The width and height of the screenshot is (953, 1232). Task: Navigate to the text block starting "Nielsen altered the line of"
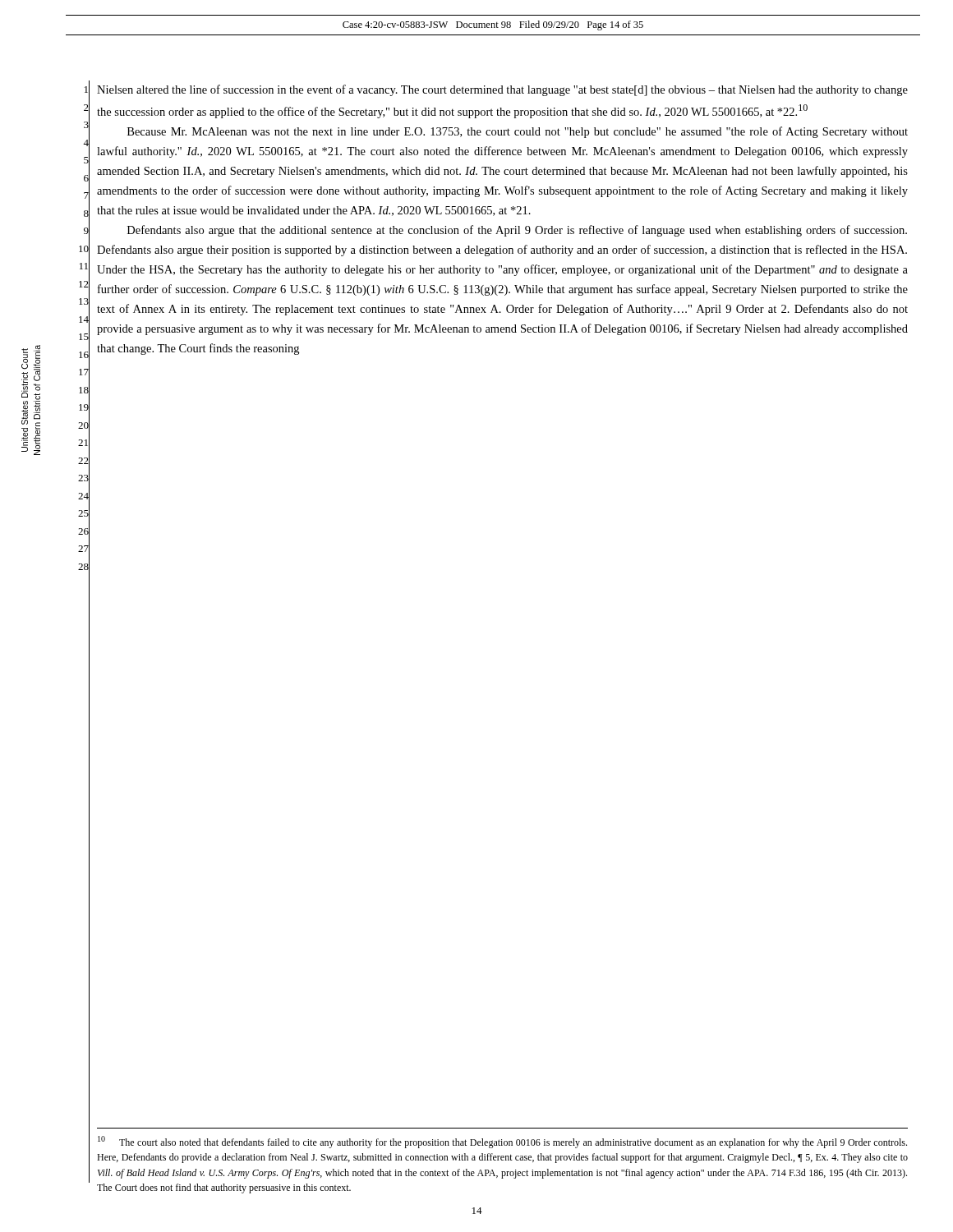(x=502, y=101)
